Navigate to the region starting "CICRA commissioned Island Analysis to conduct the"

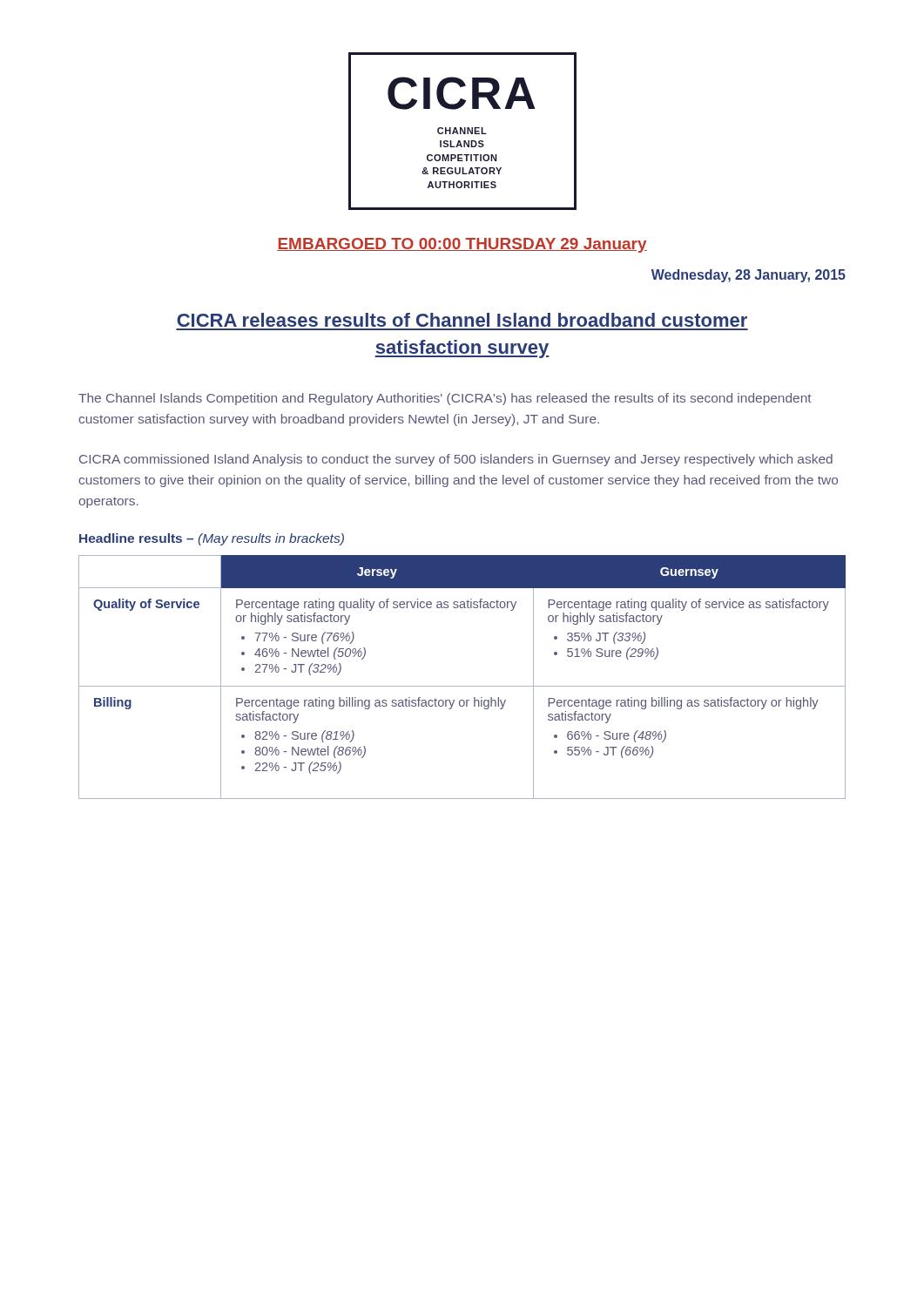point(458,479)
